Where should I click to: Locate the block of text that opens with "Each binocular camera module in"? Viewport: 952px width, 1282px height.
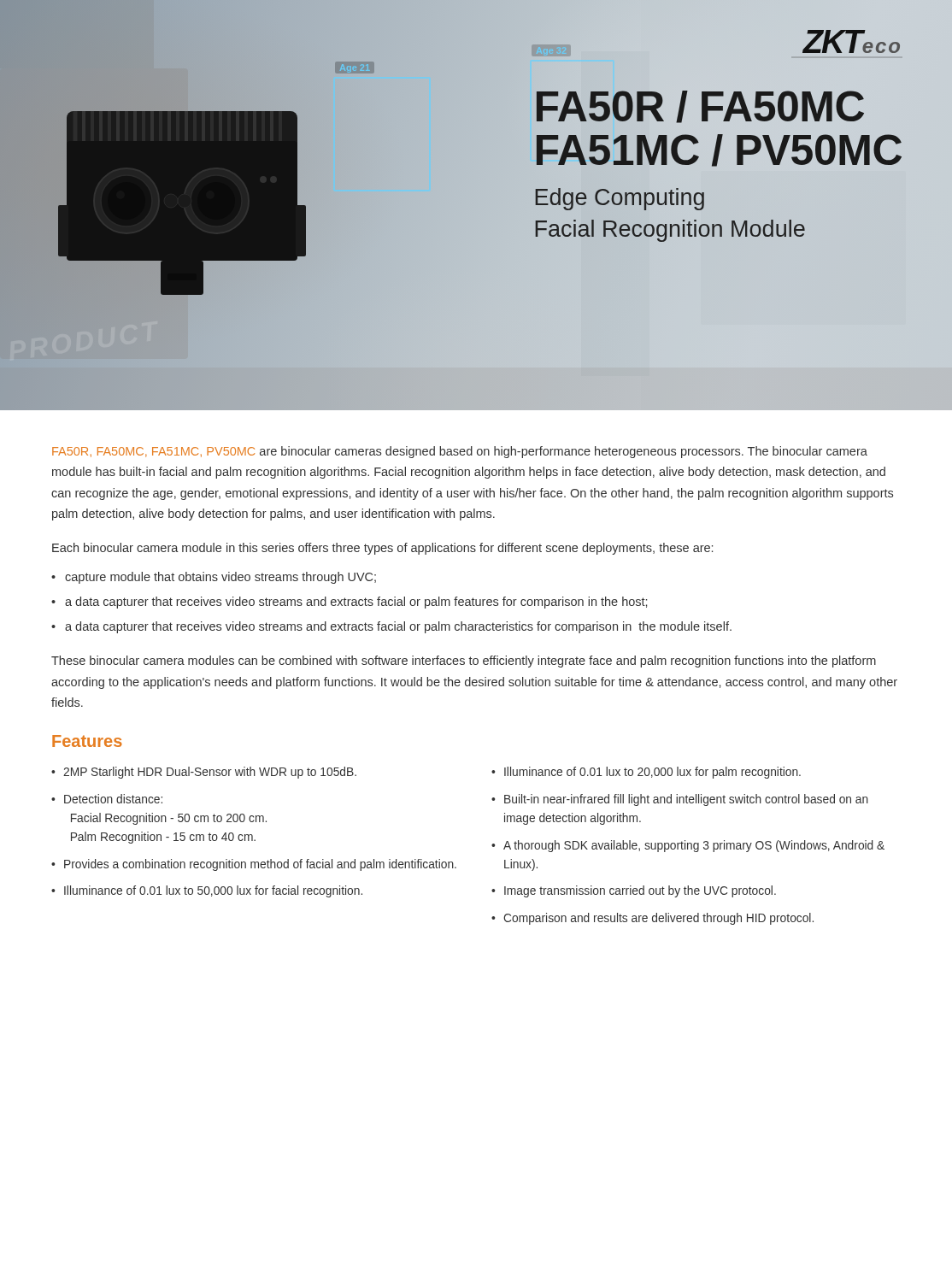[x=383, y=548]
